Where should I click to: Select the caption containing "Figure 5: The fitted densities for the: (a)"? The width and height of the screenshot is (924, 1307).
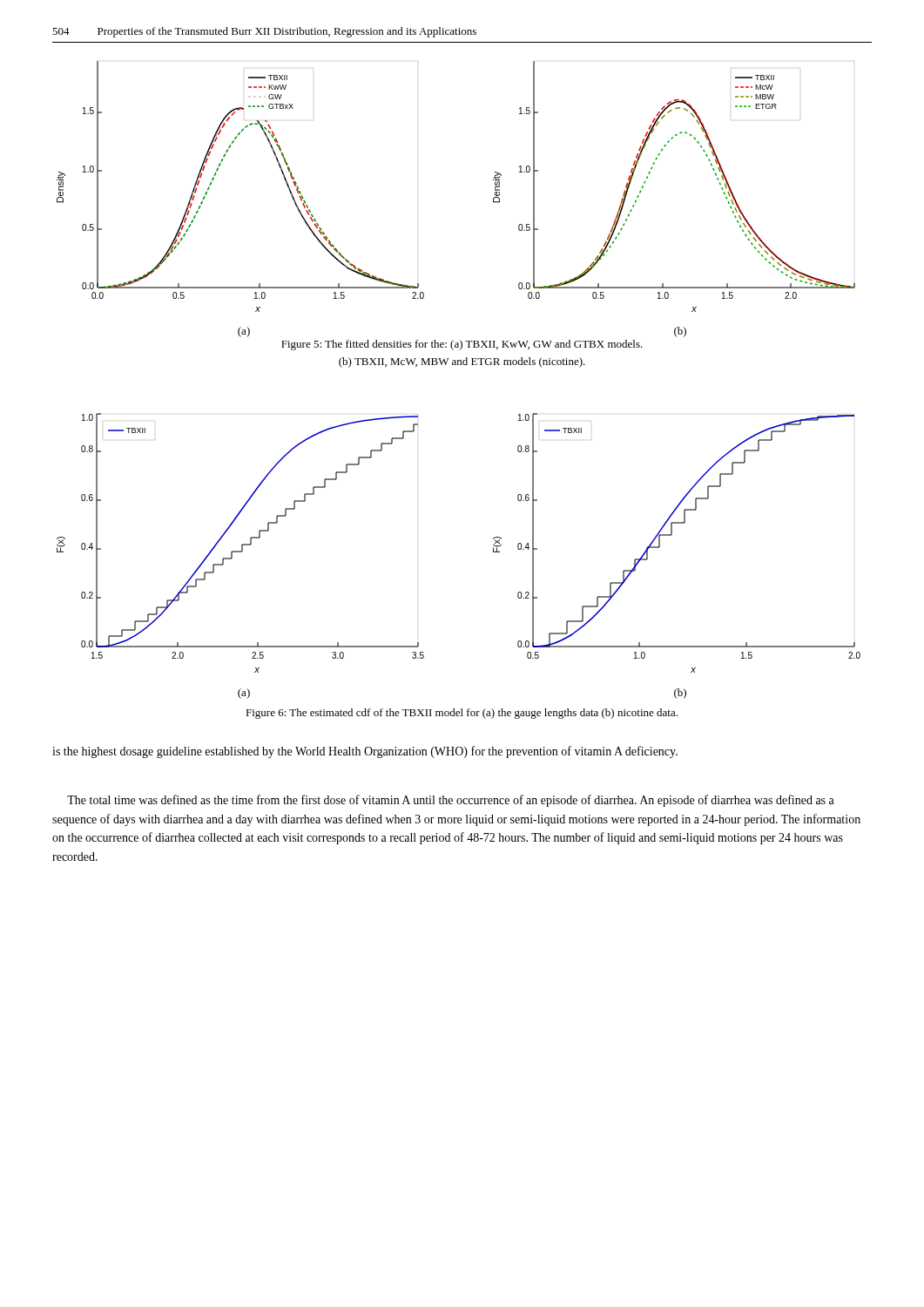click(462, 352)
